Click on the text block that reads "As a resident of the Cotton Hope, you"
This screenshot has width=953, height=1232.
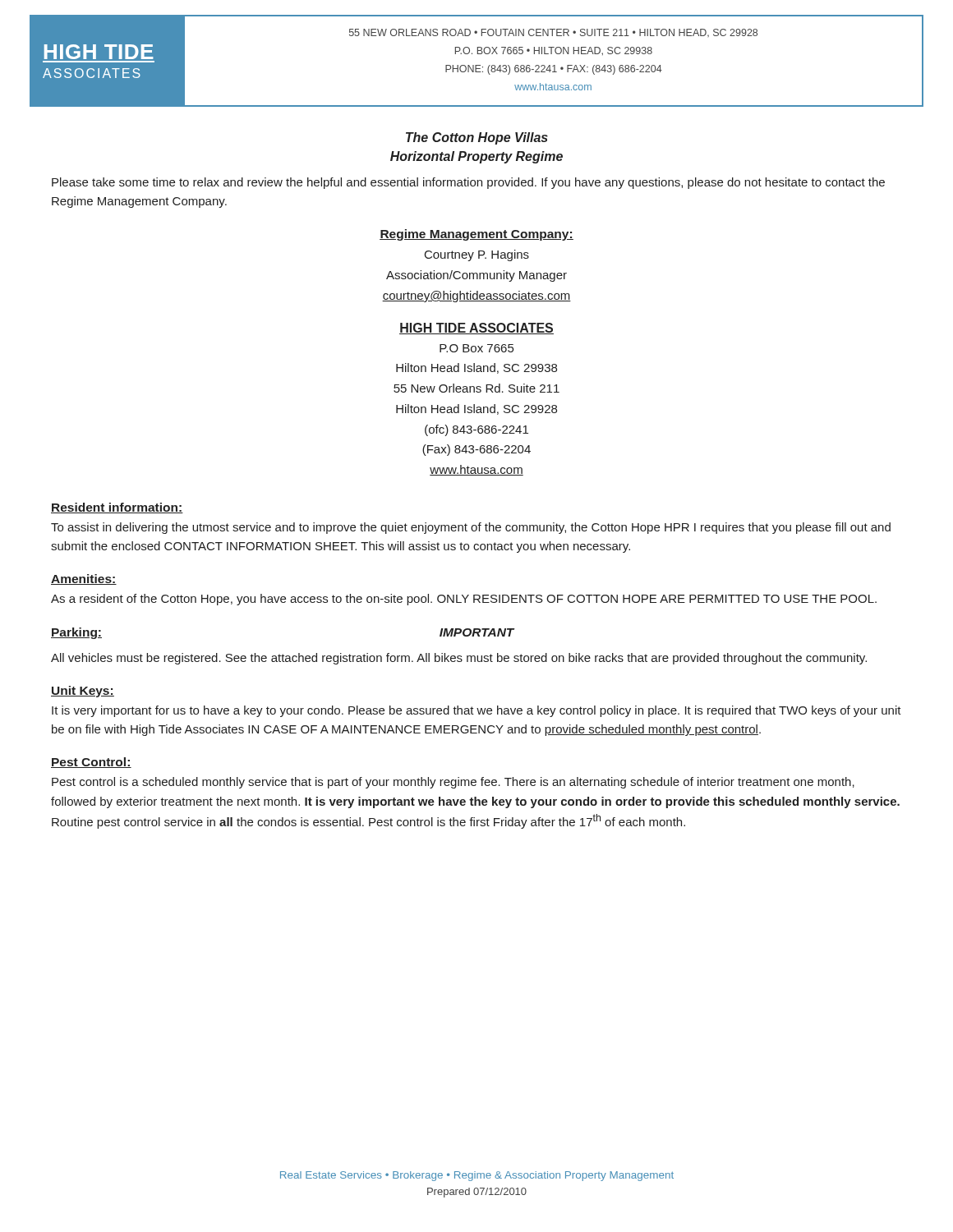464,599
